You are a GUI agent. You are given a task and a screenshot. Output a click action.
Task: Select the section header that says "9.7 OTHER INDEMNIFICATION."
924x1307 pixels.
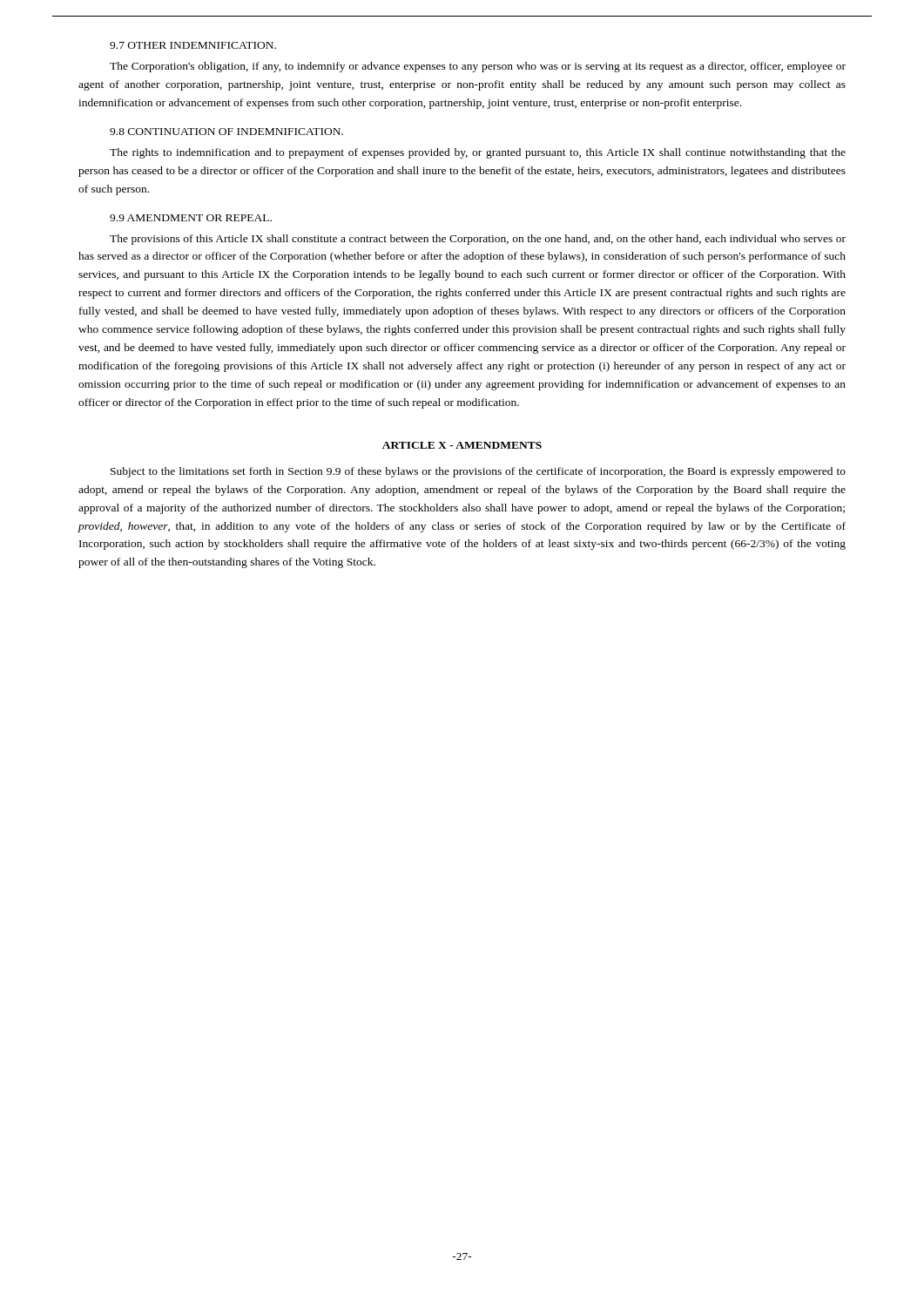[193, 45]
